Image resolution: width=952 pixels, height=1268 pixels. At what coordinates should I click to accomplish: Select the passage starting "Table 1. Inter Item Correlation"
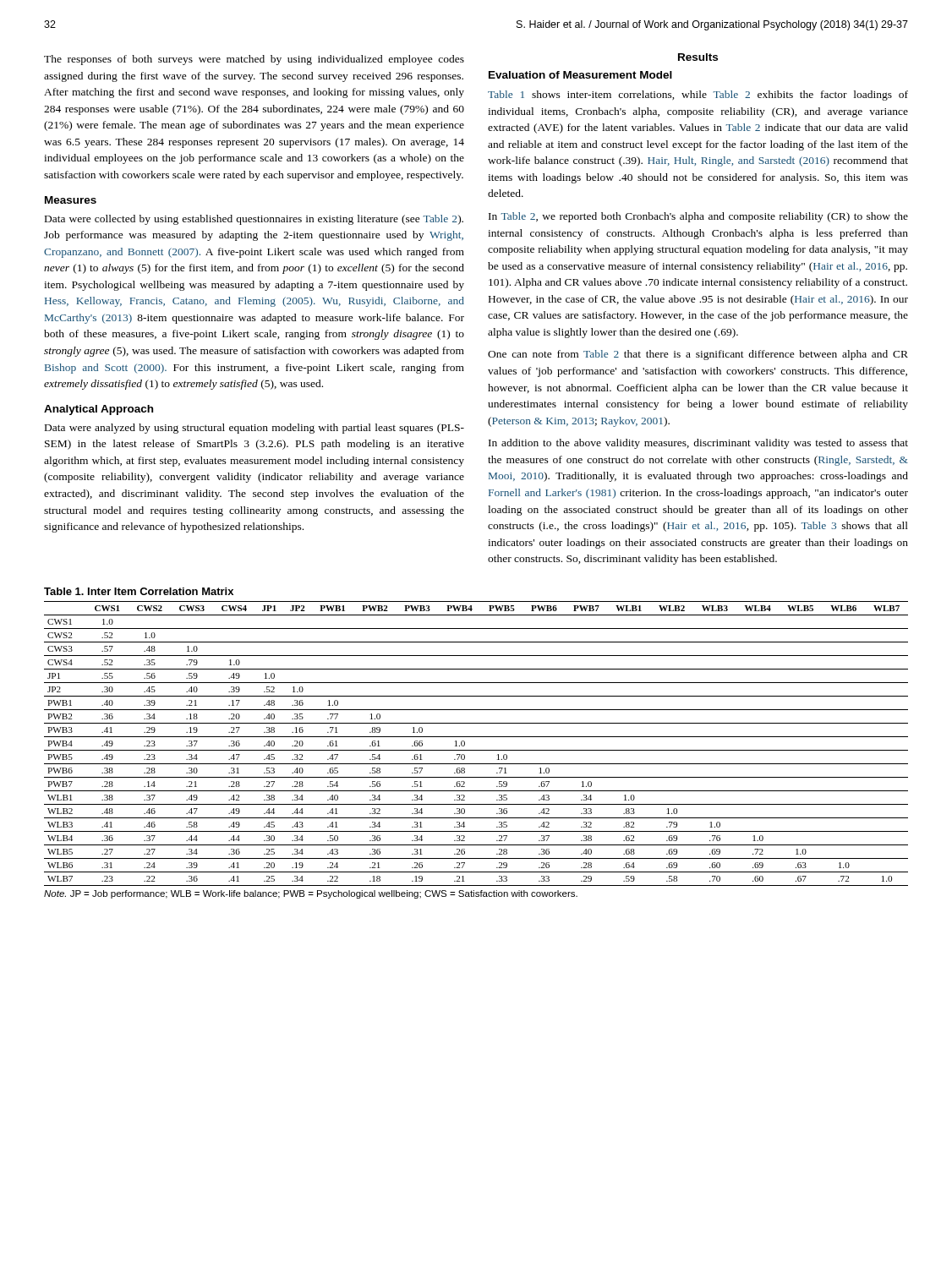139,591
